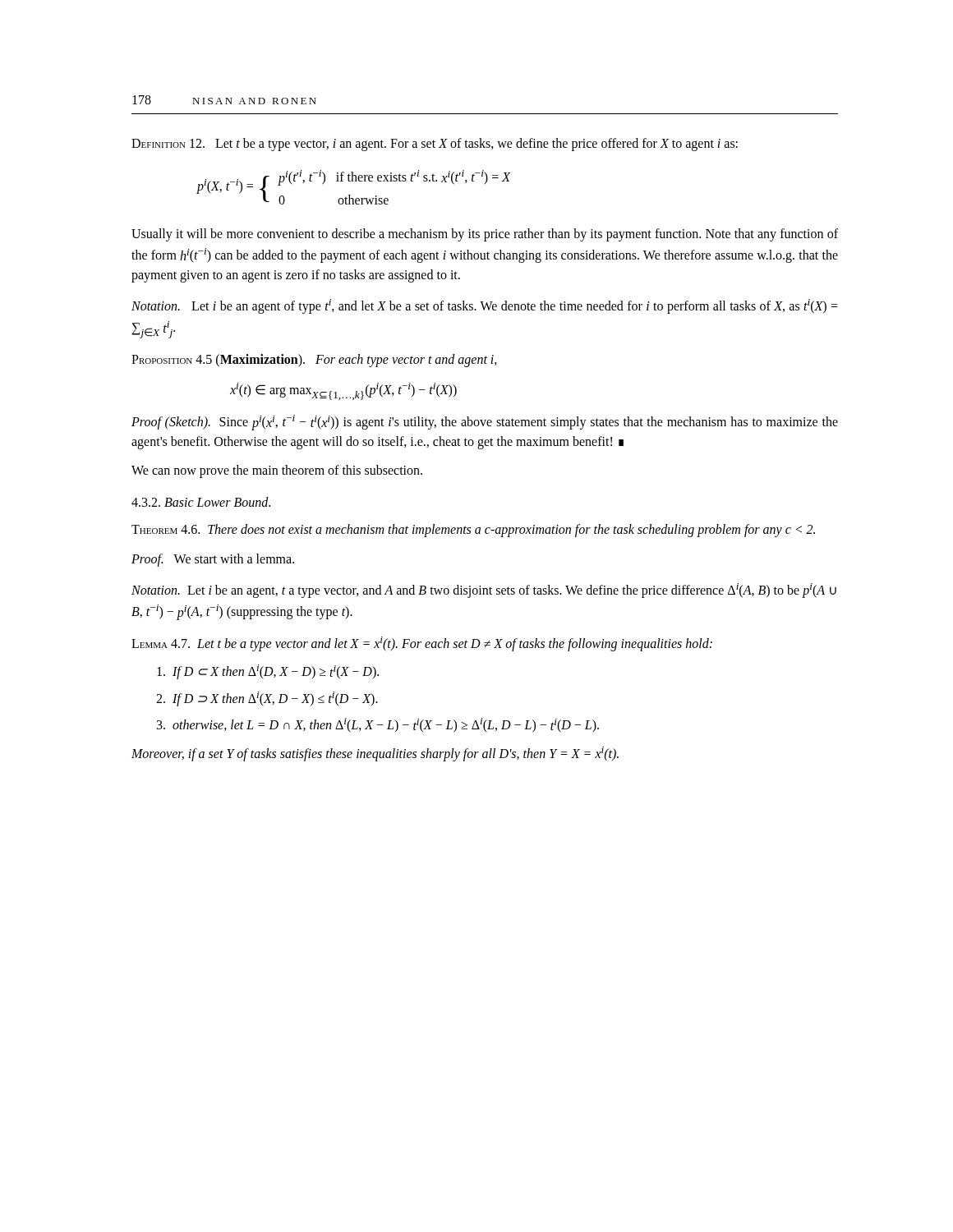Click on the list item containing "3. otherwise, let L = D"
The image size is (953, 1232).
378,724
